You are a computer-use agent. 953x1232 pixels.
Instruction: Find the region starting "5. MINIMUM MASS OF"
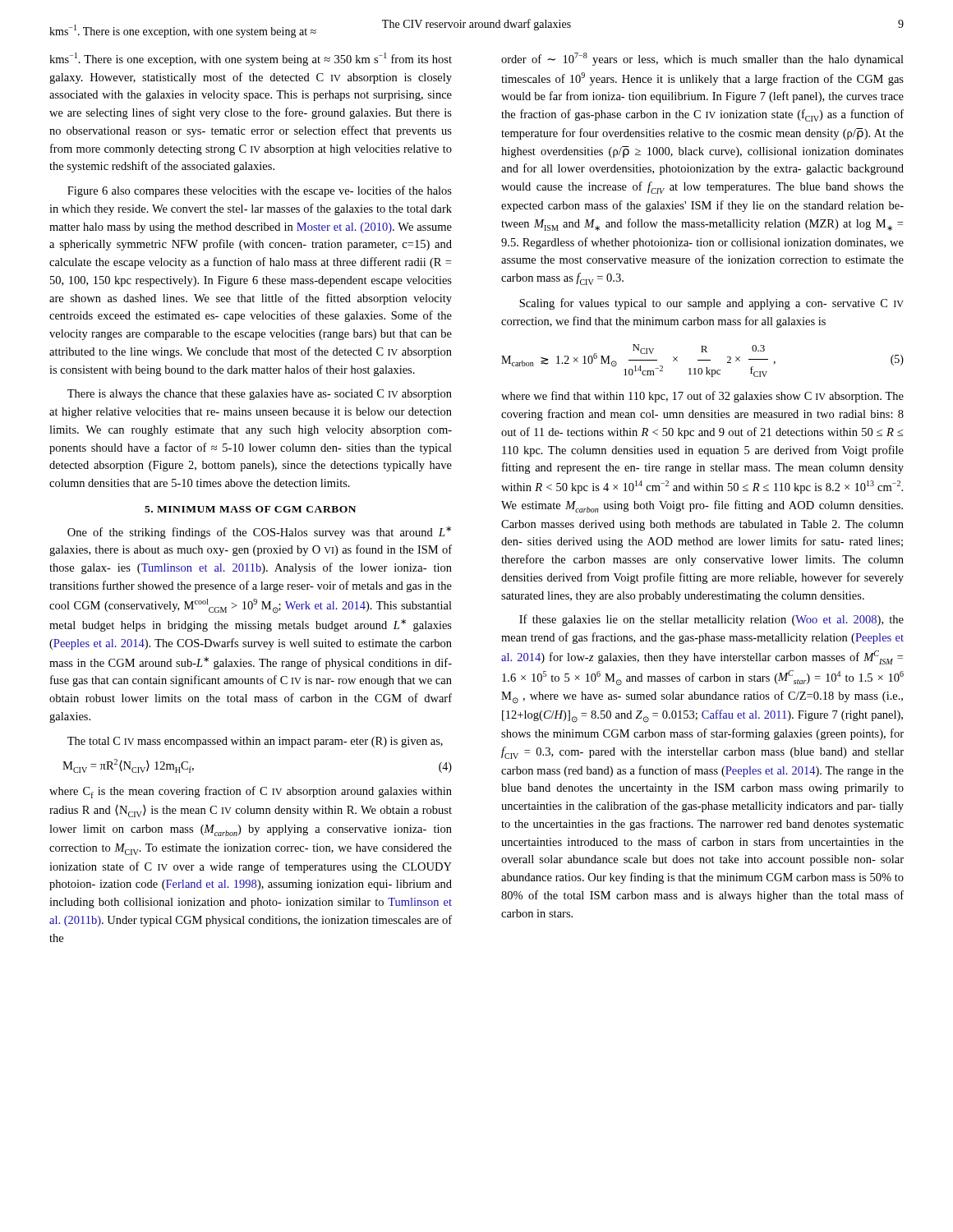coord(251,509)
